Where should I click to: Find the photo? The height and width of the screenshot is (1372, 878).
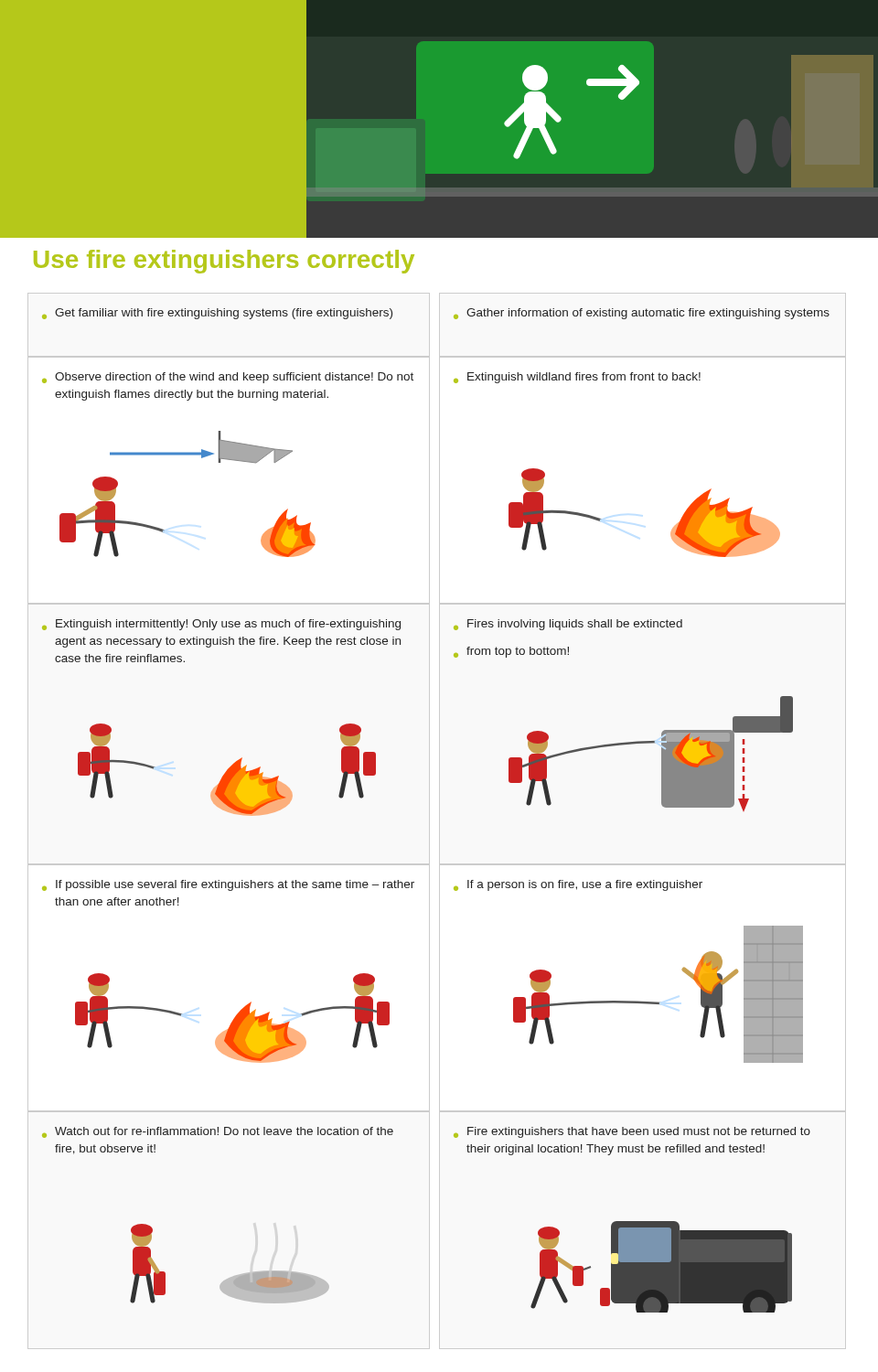click(x=439, y=119)
